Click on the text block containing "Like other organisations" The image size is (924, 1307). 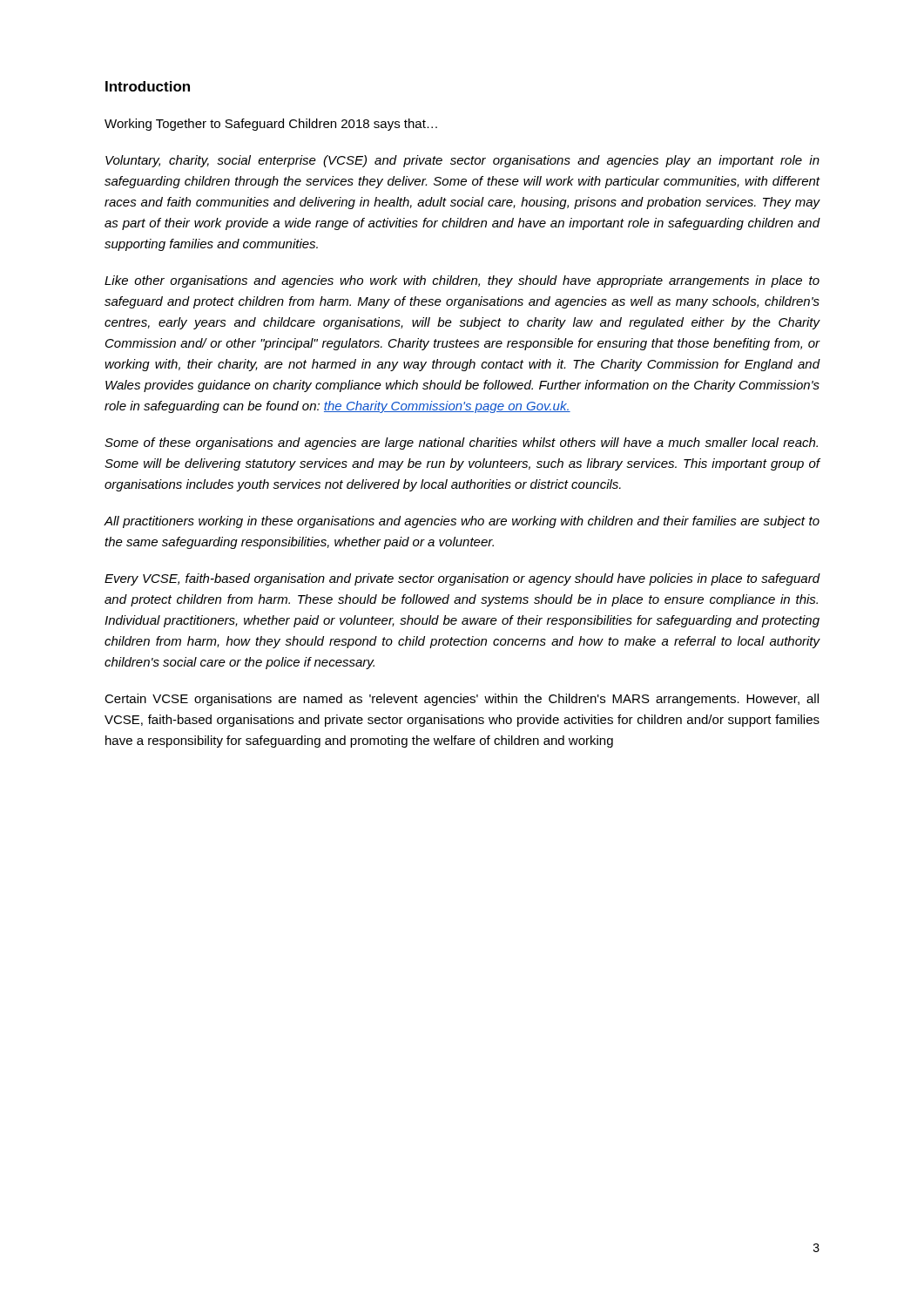[462, 343]
